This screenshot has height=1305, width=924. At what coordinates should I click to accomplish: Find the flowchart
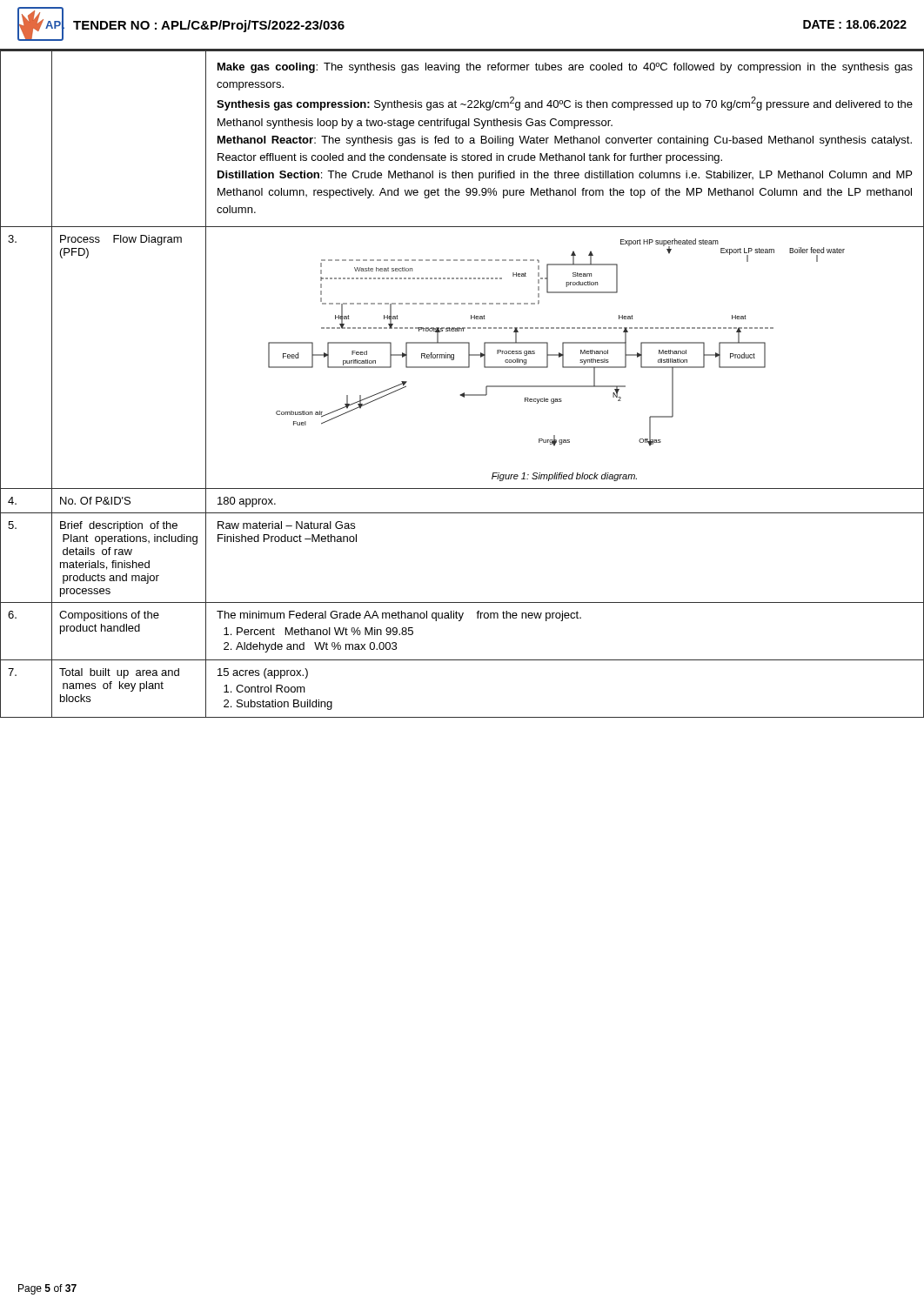pyautogui.click(x=565, y=357)
